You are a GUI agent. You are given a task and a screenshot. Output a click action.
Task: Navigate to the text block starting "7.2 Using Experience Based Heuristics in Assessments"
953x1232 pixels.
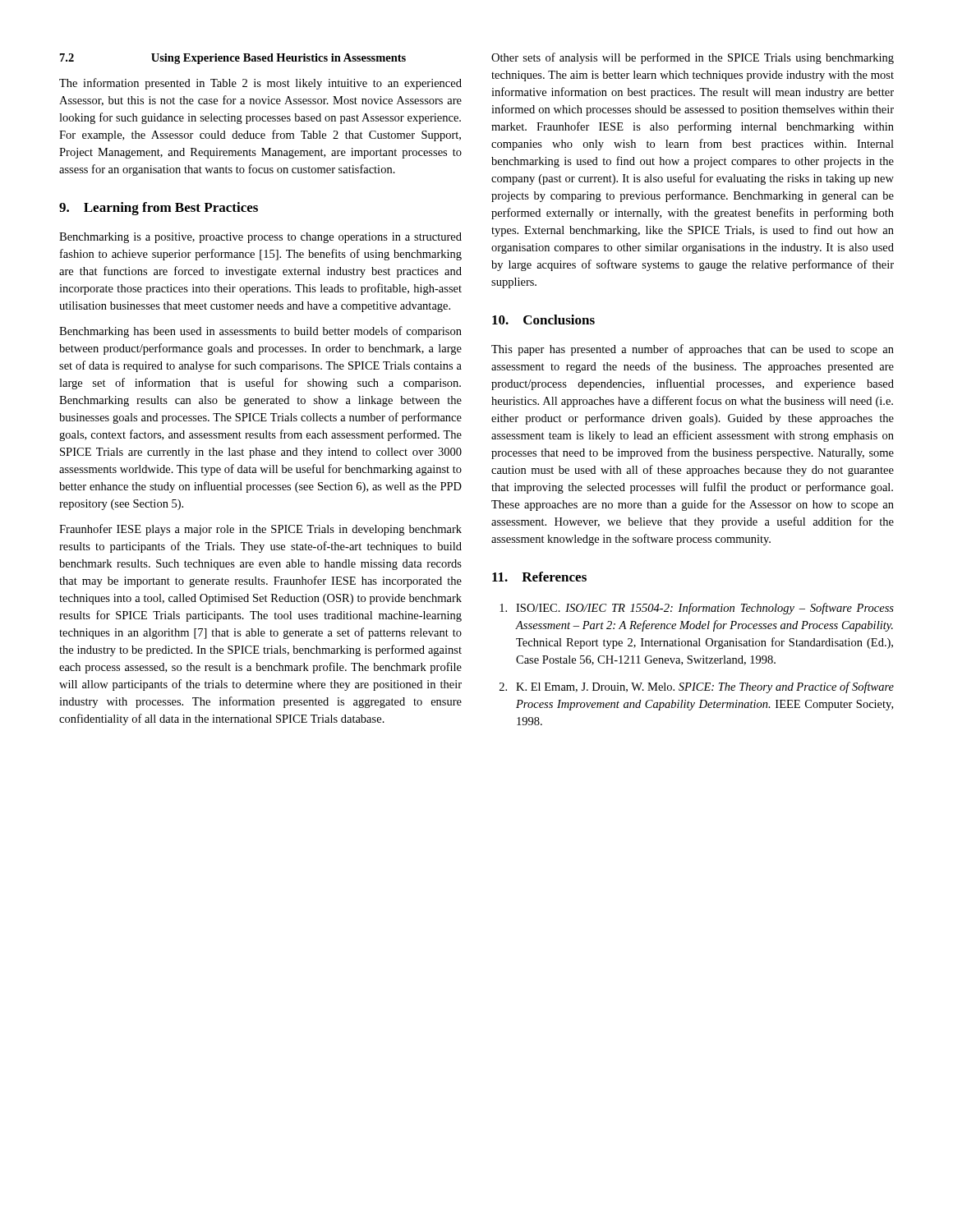click(260, 58)
